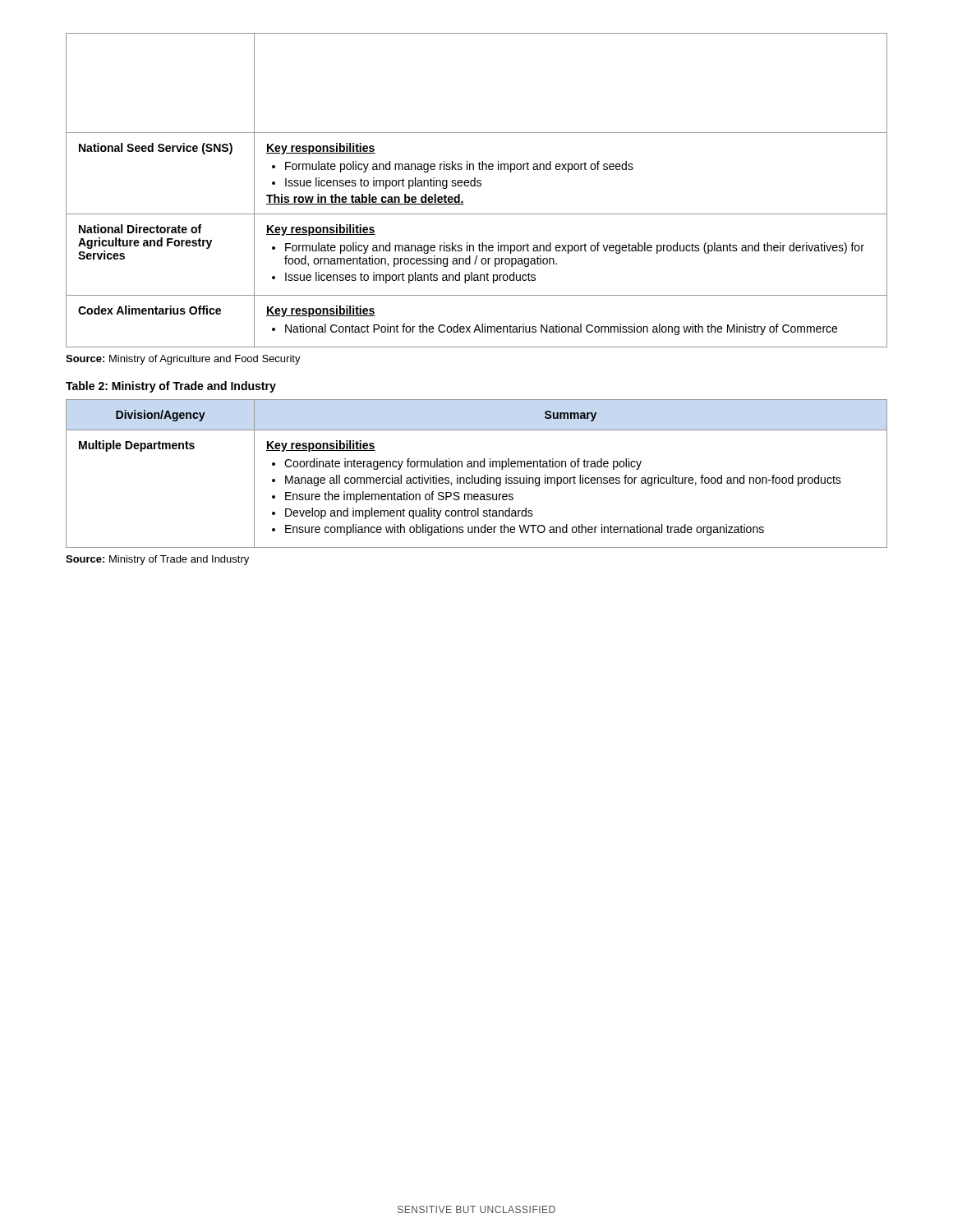The image size is (953, 1232).
Task: Click on the element starting "Table 2: Ministry of Trade and"
Action: coord(171,386)
